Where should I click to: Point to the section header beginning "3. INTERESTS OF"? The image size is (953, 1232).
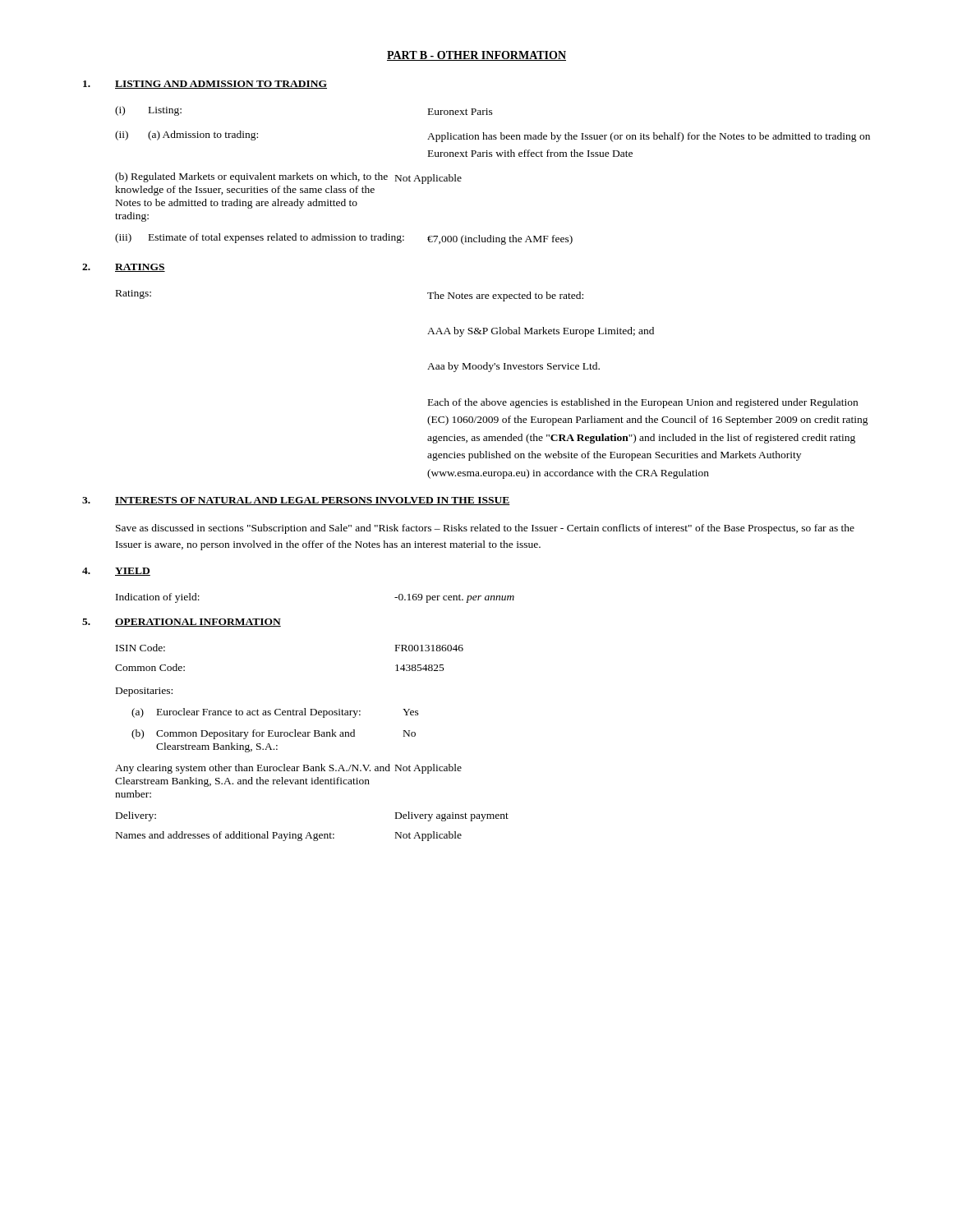pyautogui.click(x=296, y=500)
